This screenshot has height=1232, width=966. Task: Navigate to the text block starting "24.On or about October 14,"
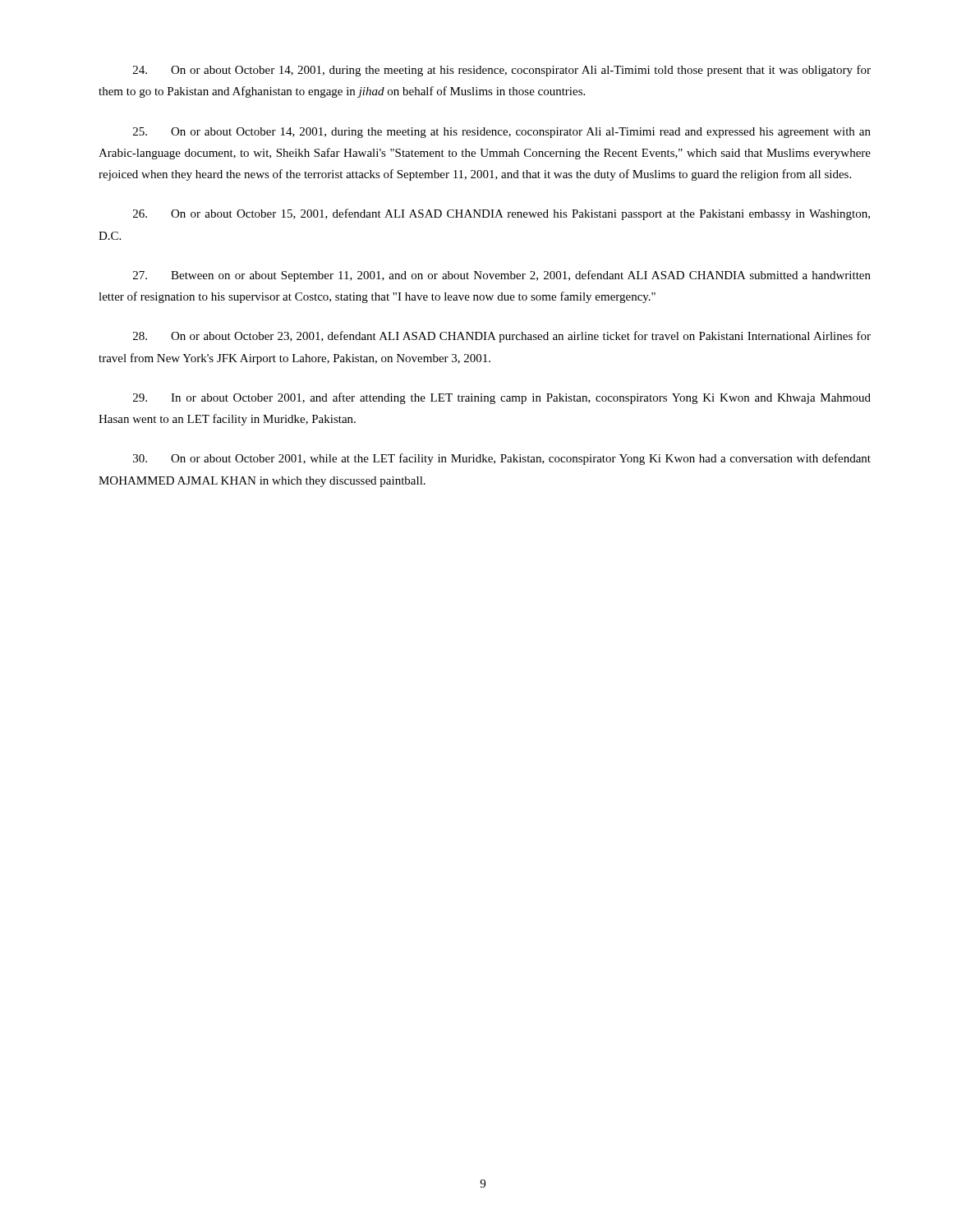(x=485, y=79)
